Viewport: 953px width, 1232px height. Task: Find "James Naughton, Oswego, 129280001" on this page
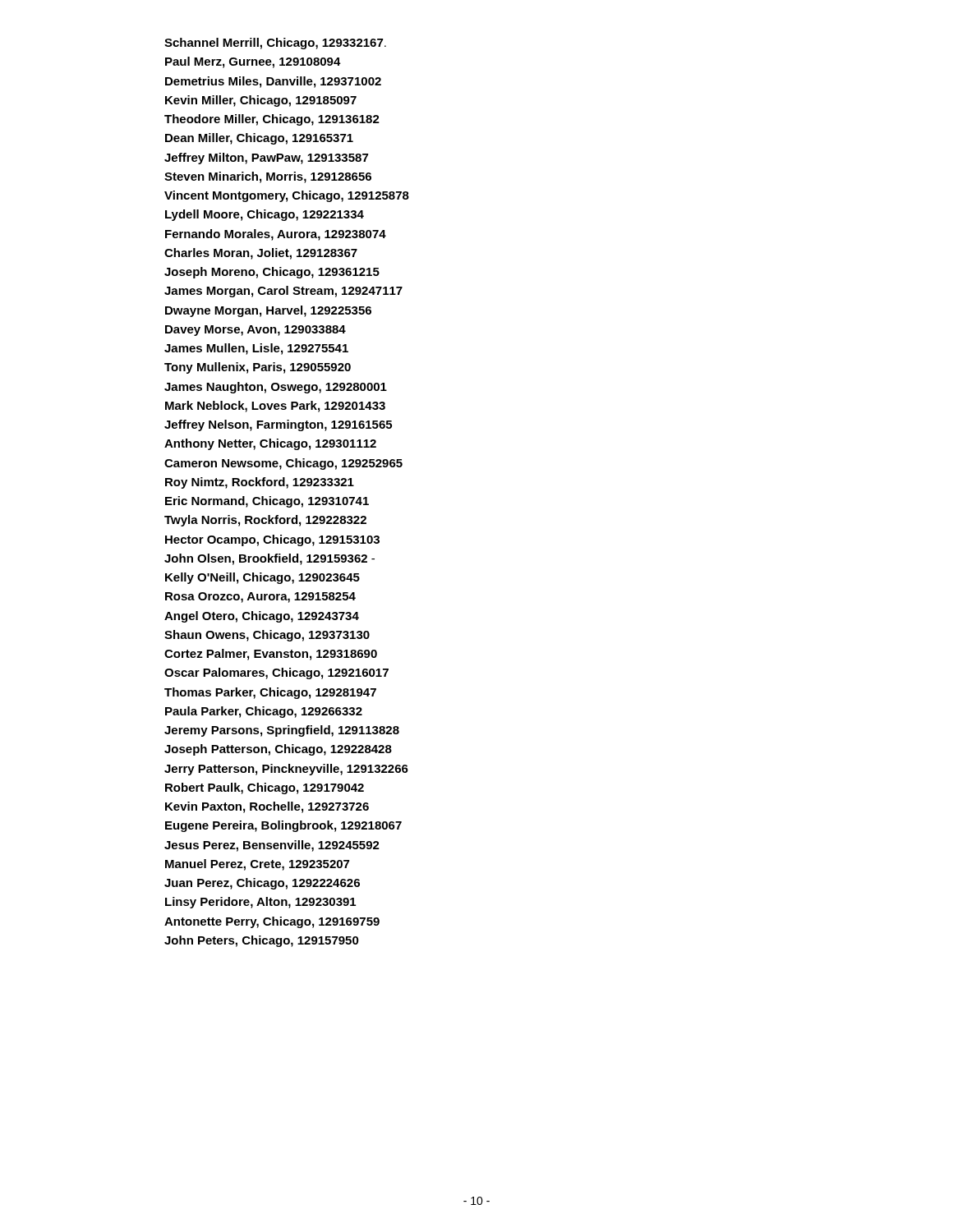pyautogui.click(x=276, y=388)
